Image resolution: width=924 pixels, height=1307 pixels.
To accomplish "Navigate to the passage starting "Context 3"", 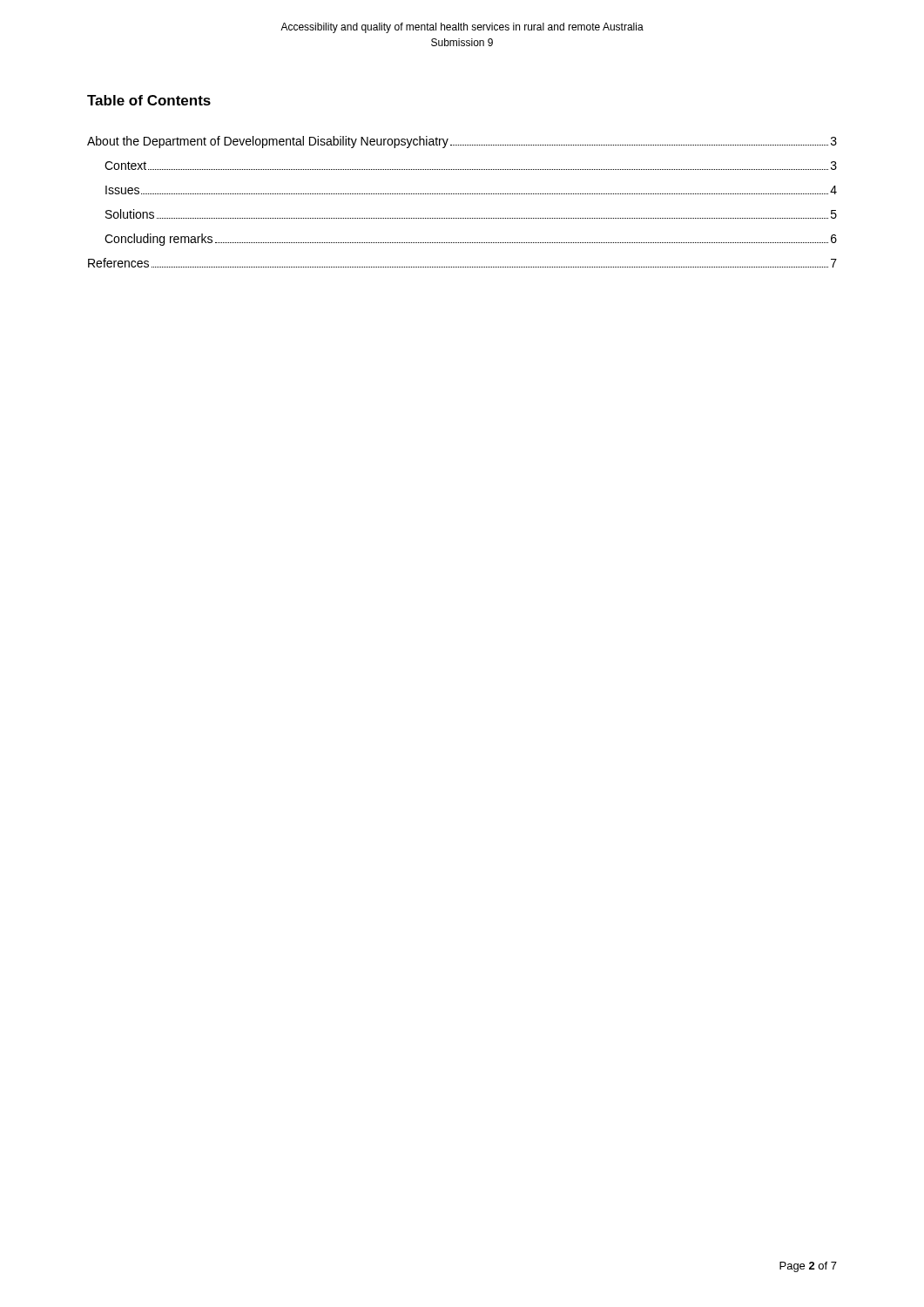I will [x=471, y=166].
